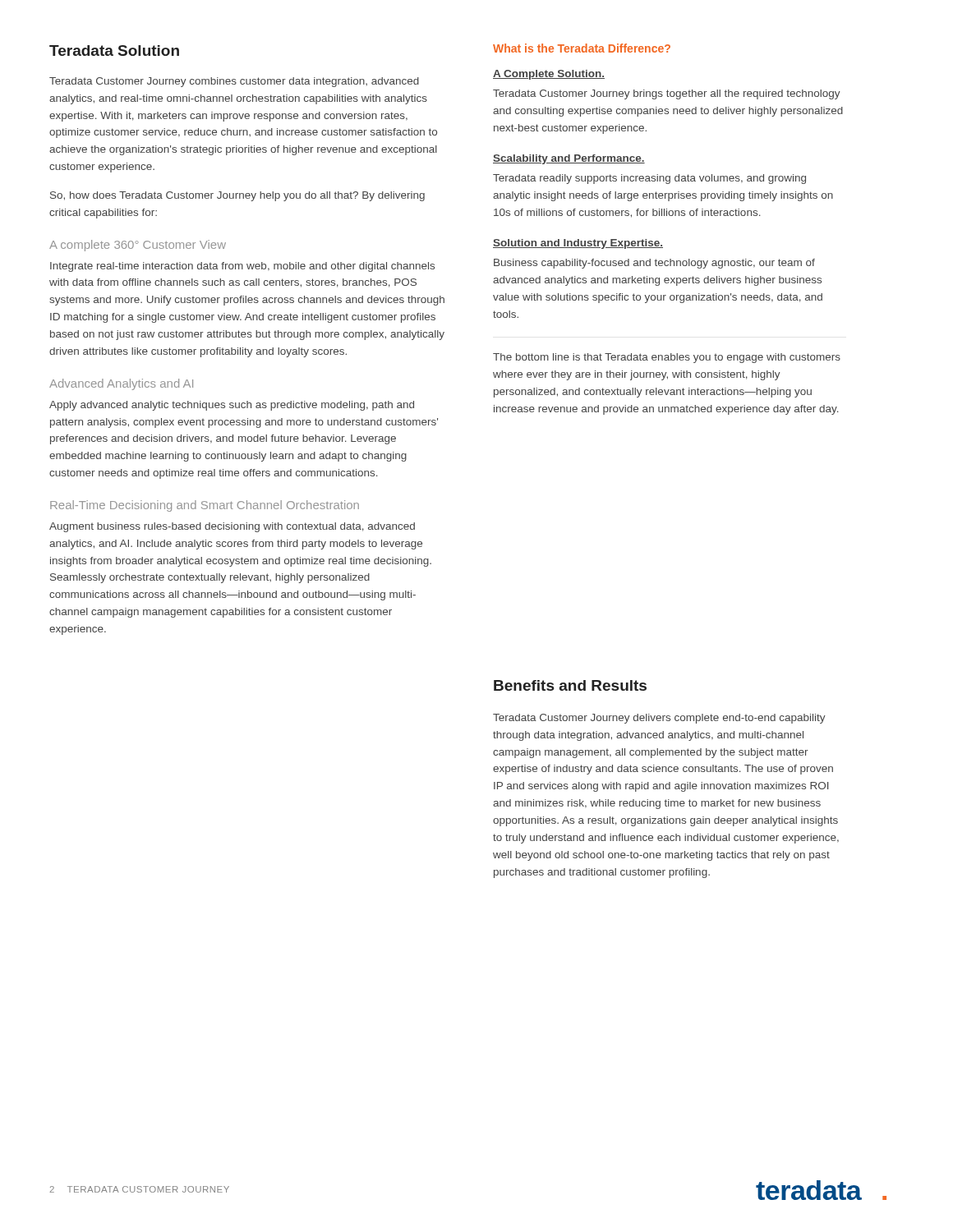
Task: Find the element starting "Augment business rules-based decisioning with"
Action: point(251,578)
